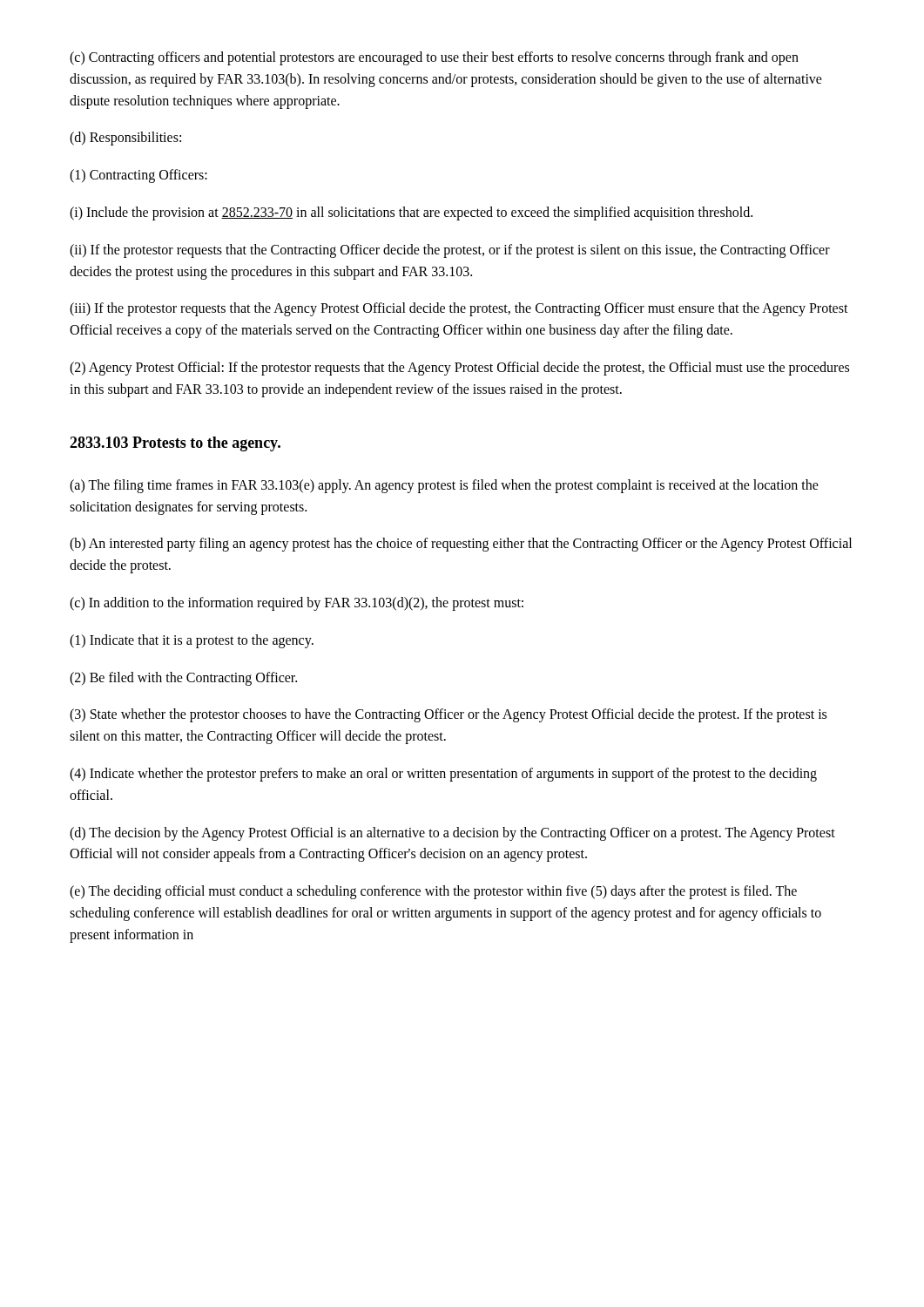Find the block starting "(i) Include the provision at 2852.233-70 in all"
The image size is (924, 1307).
(x=412, y=212)
